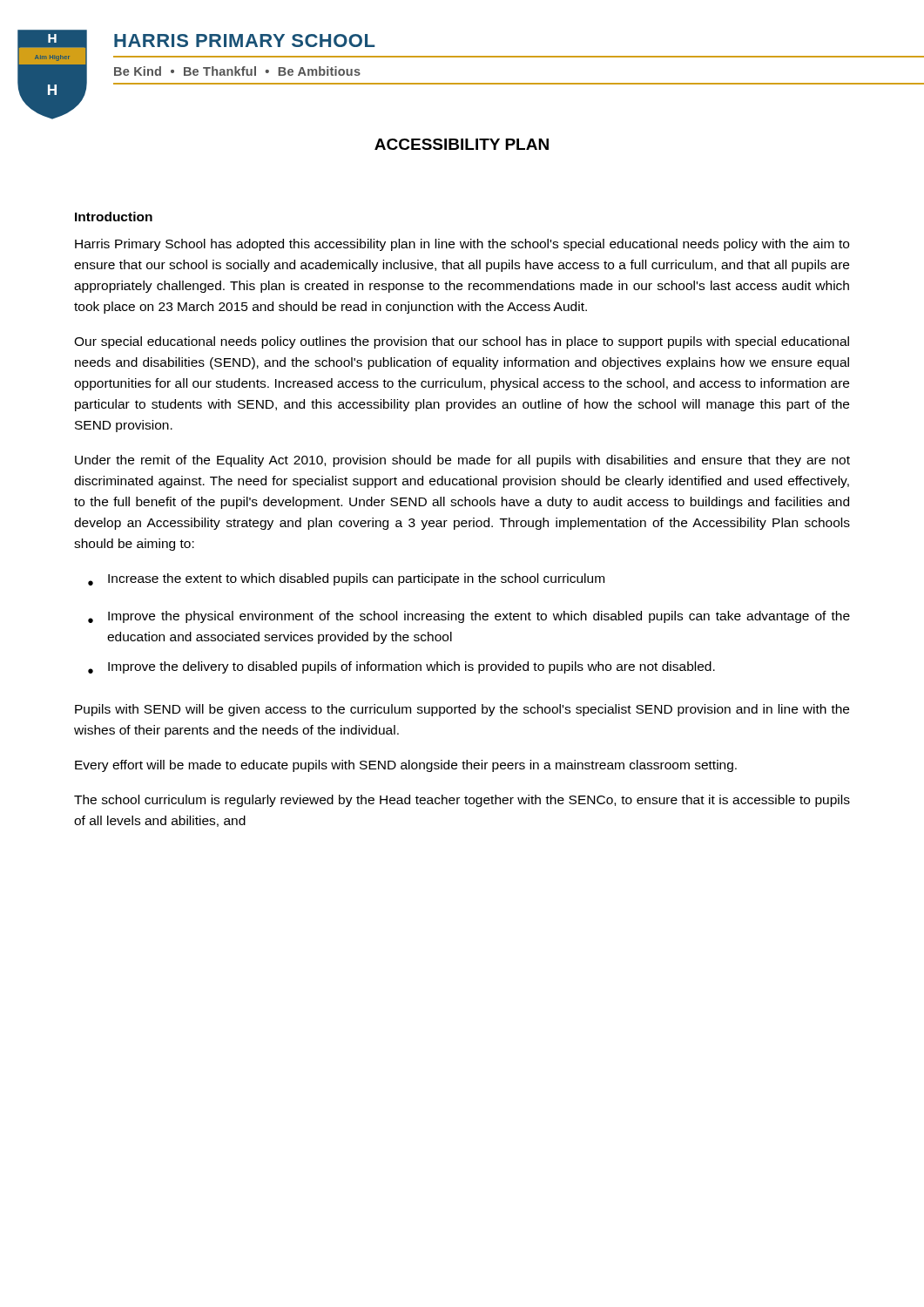Select the text starting "• Increase the extent"
The image size is (924, 1307).
[x=462, y=583]
